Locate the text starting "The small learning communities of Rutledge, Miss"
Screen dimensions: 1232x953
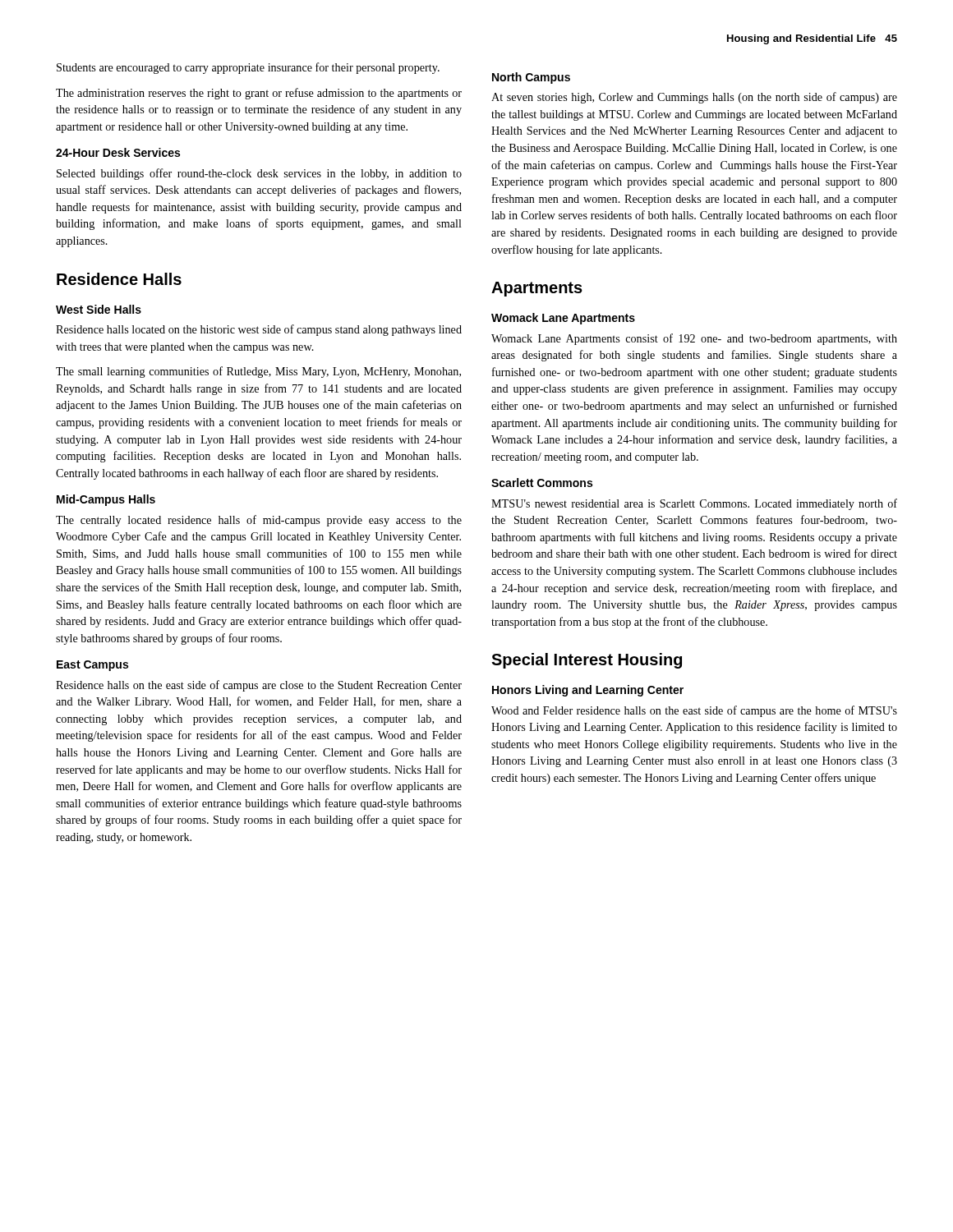(259, 422)
